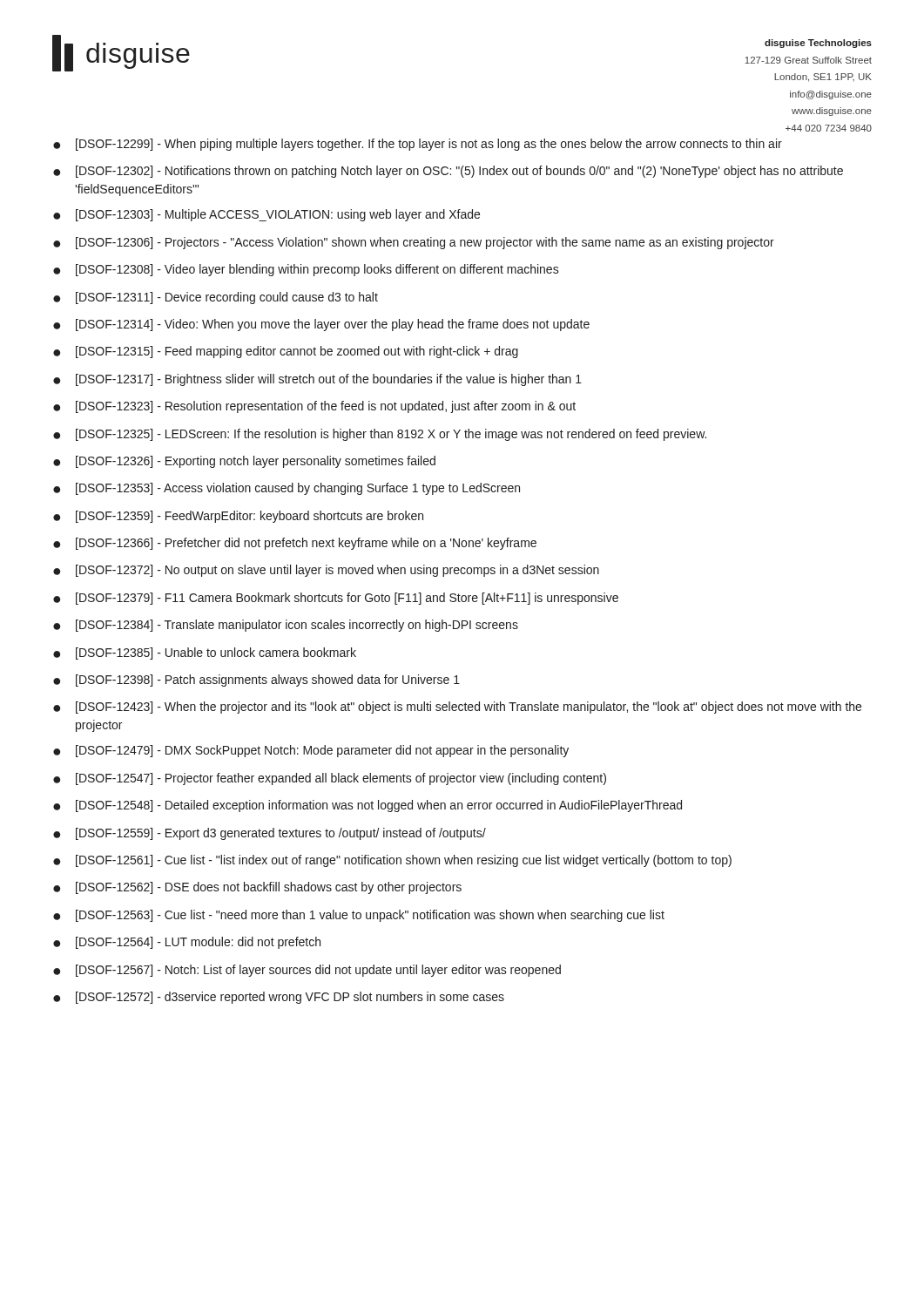Find the block on this page that starts "● [DSOF-12379] - F11 Camera Bookmark shortcuts"
This screenshot has width=924, height=1307.
click(x=462, y=599)
